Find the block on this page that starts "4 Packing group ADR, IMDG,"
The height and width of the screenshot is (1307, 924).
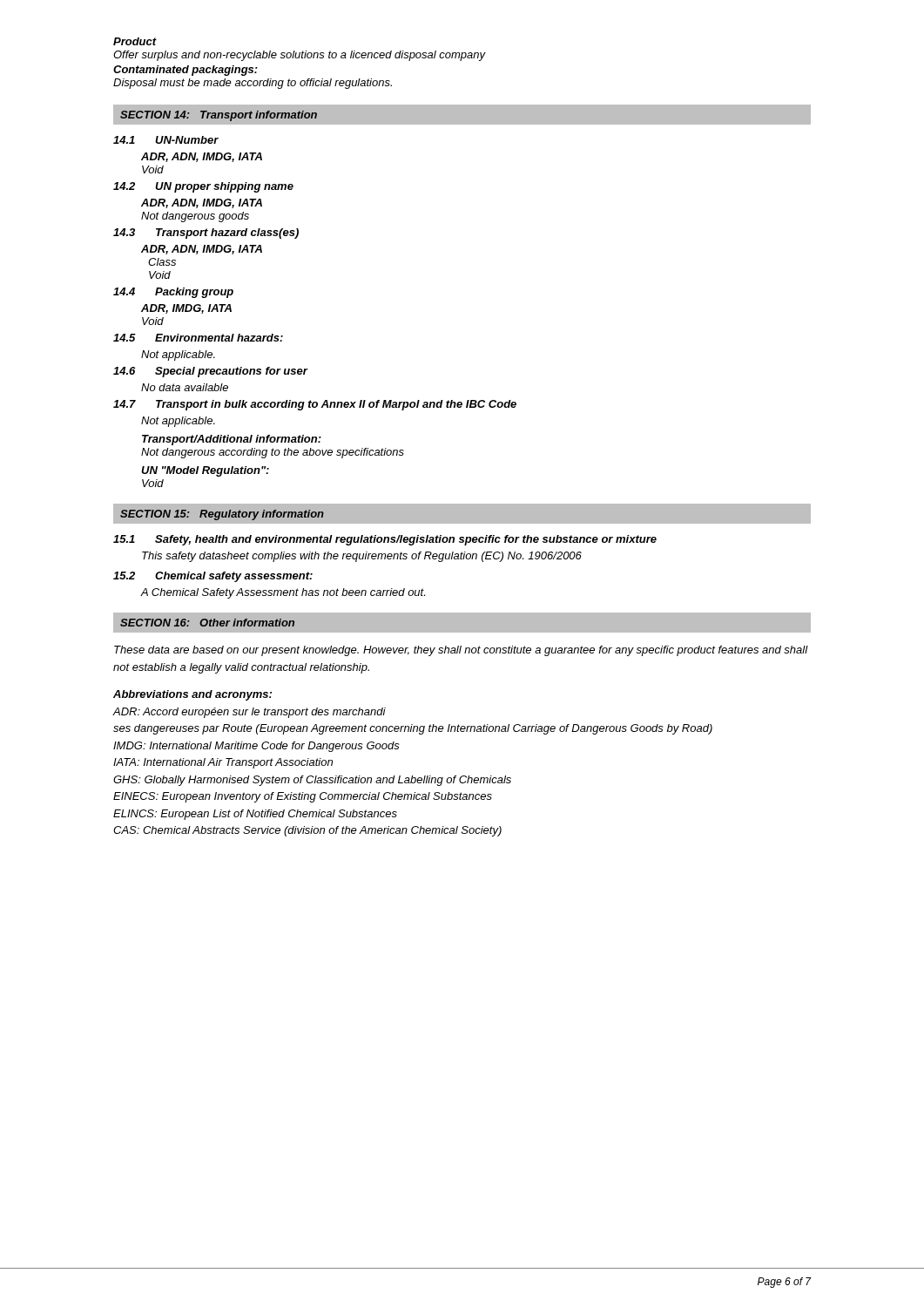point(173,293)
